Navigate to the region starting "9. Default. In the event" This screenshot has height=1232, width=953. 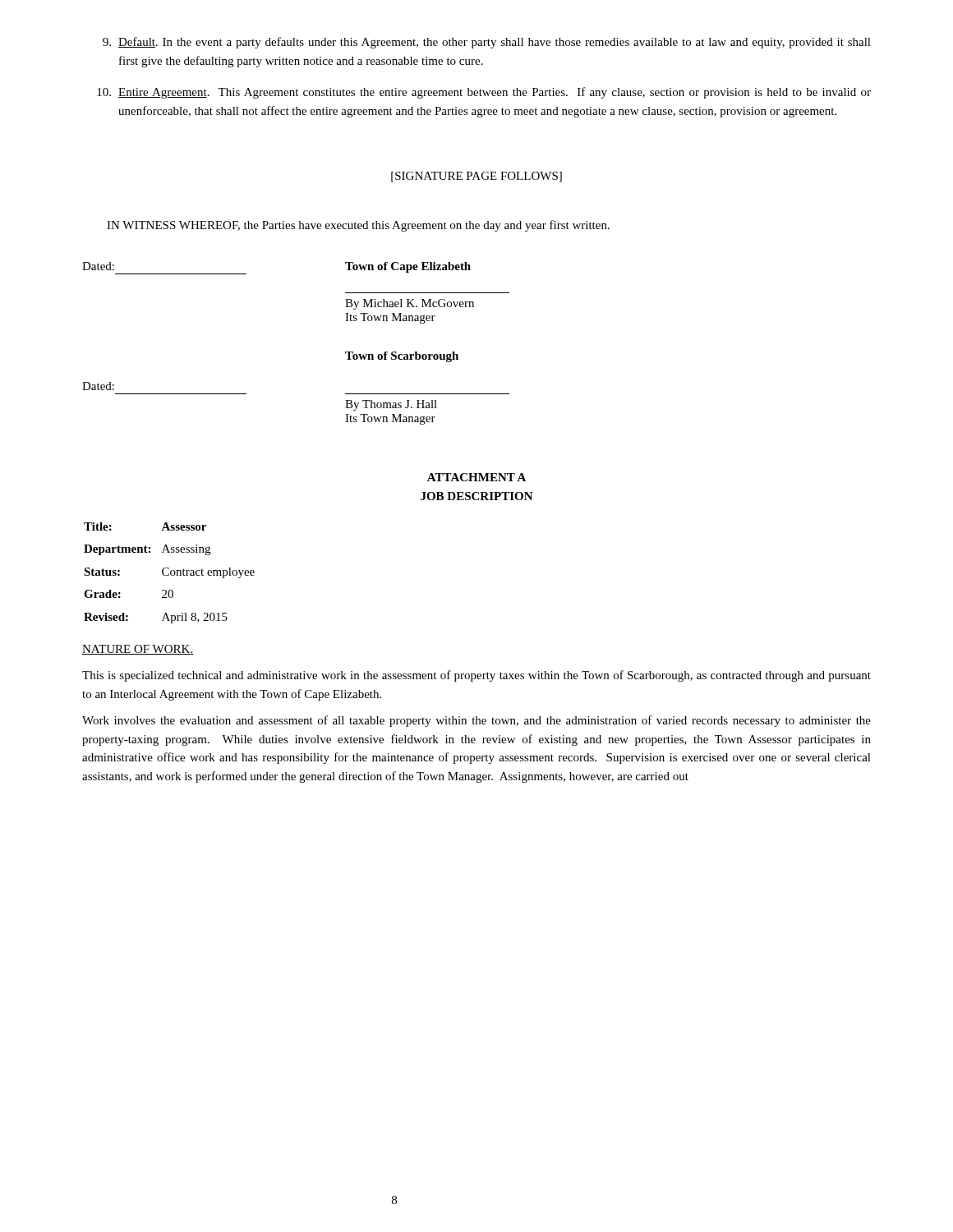476,51
